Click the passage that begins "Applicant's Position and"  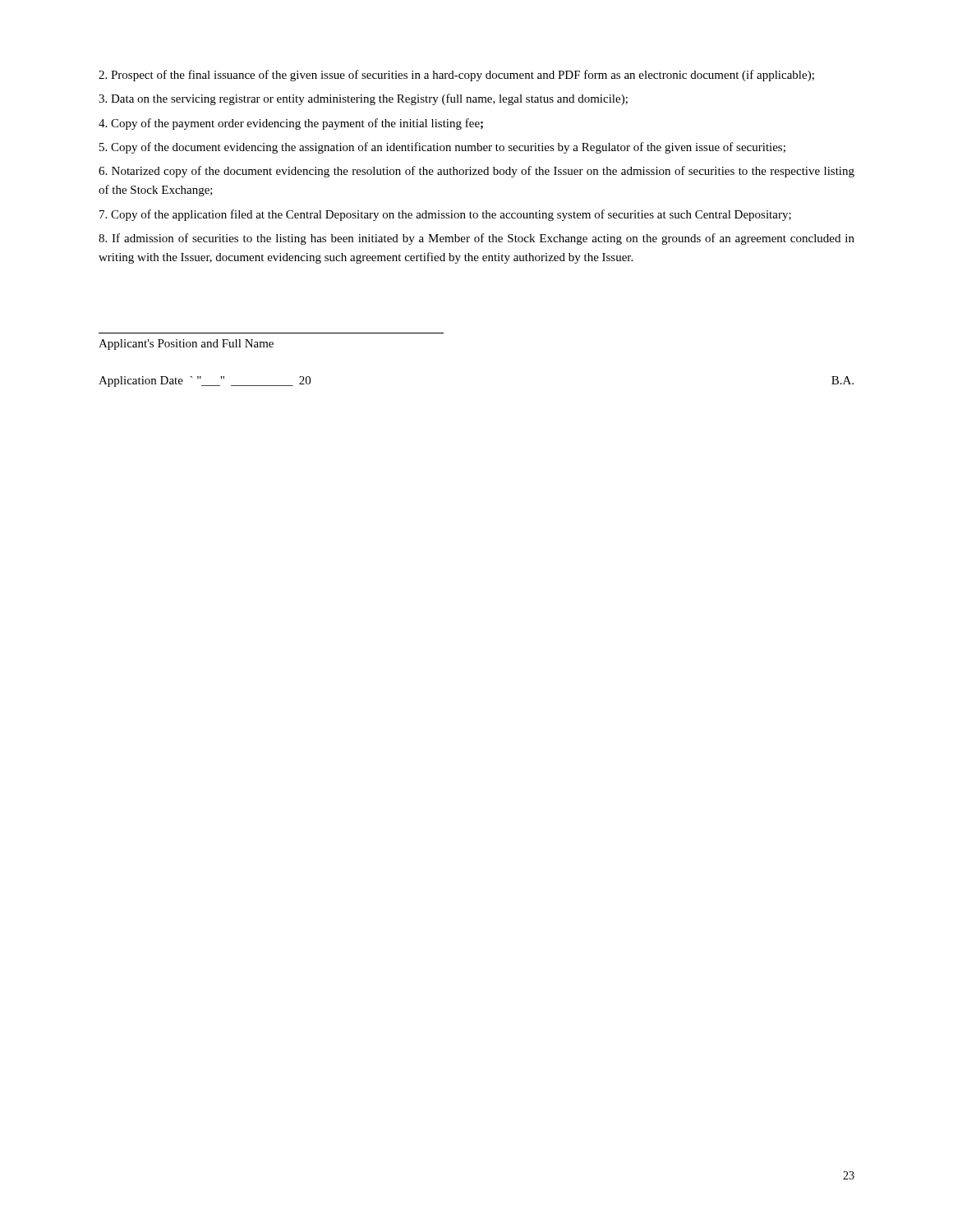pos(186,344)
